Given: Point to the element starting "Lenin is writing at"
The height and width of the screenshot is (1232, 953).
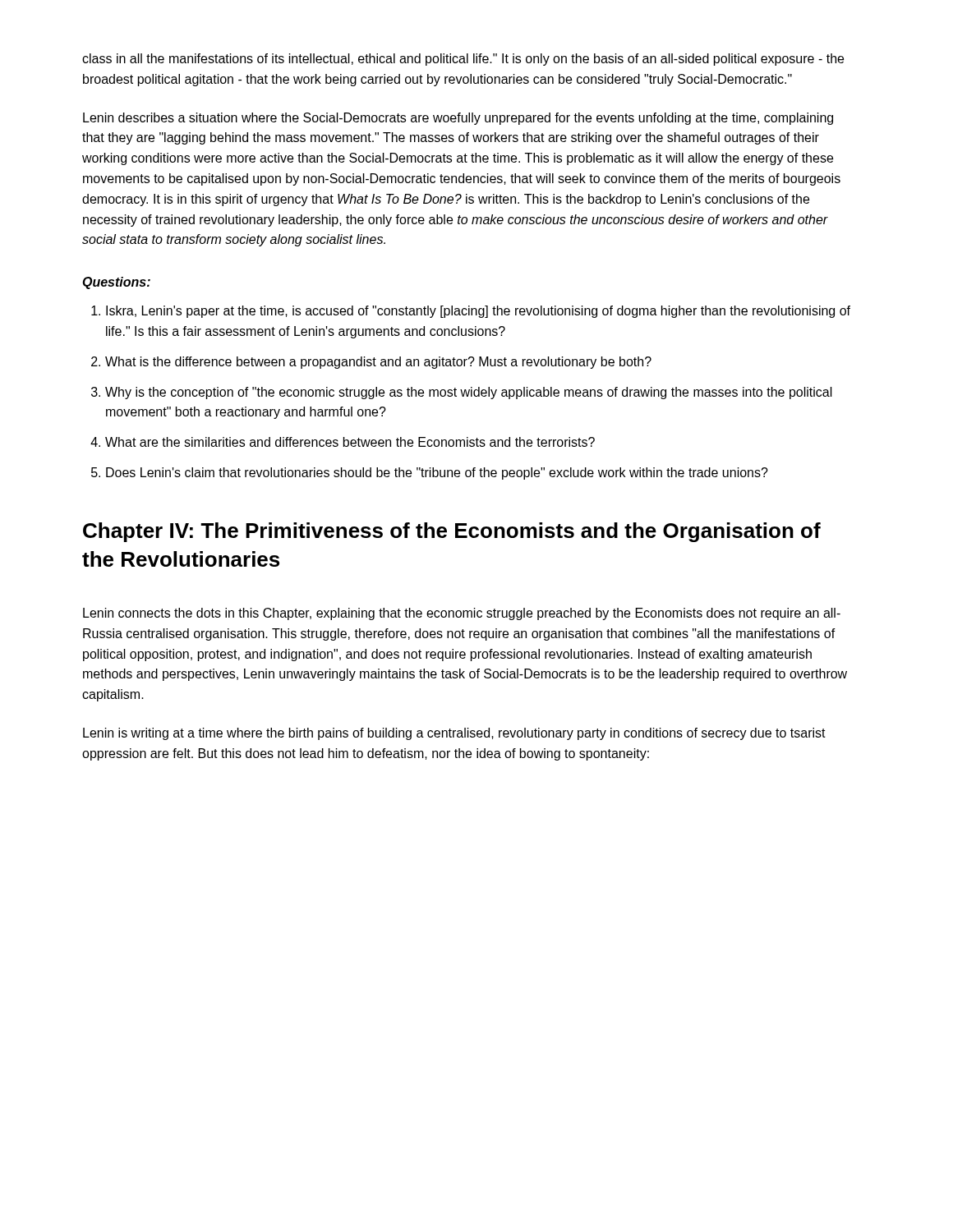Looking at the screenshot, I should [454, 743].
